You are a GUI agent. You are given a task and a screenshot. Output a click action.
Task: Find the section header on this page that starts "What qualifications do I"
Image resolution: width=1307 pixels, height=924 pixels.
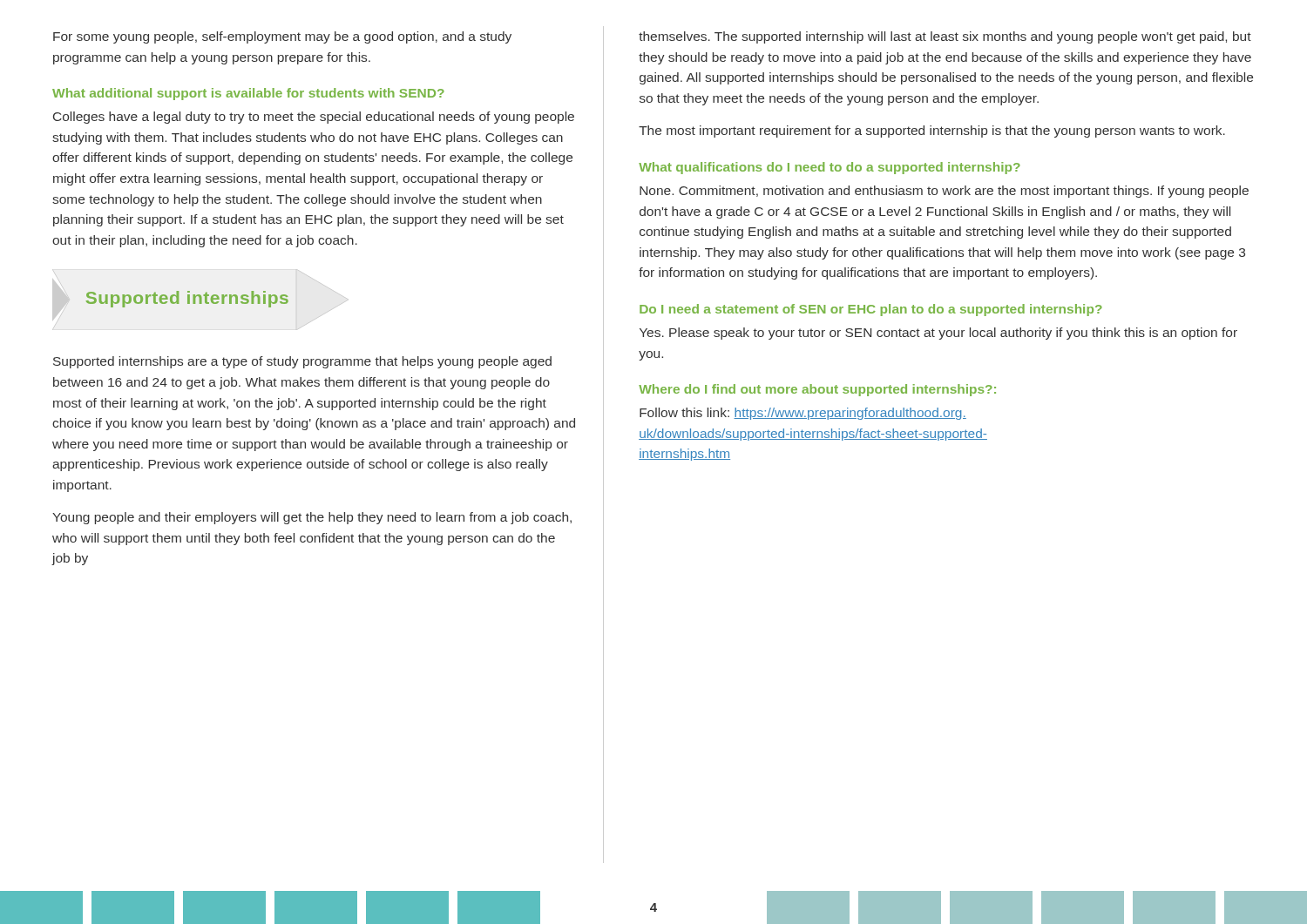[830, 167]
